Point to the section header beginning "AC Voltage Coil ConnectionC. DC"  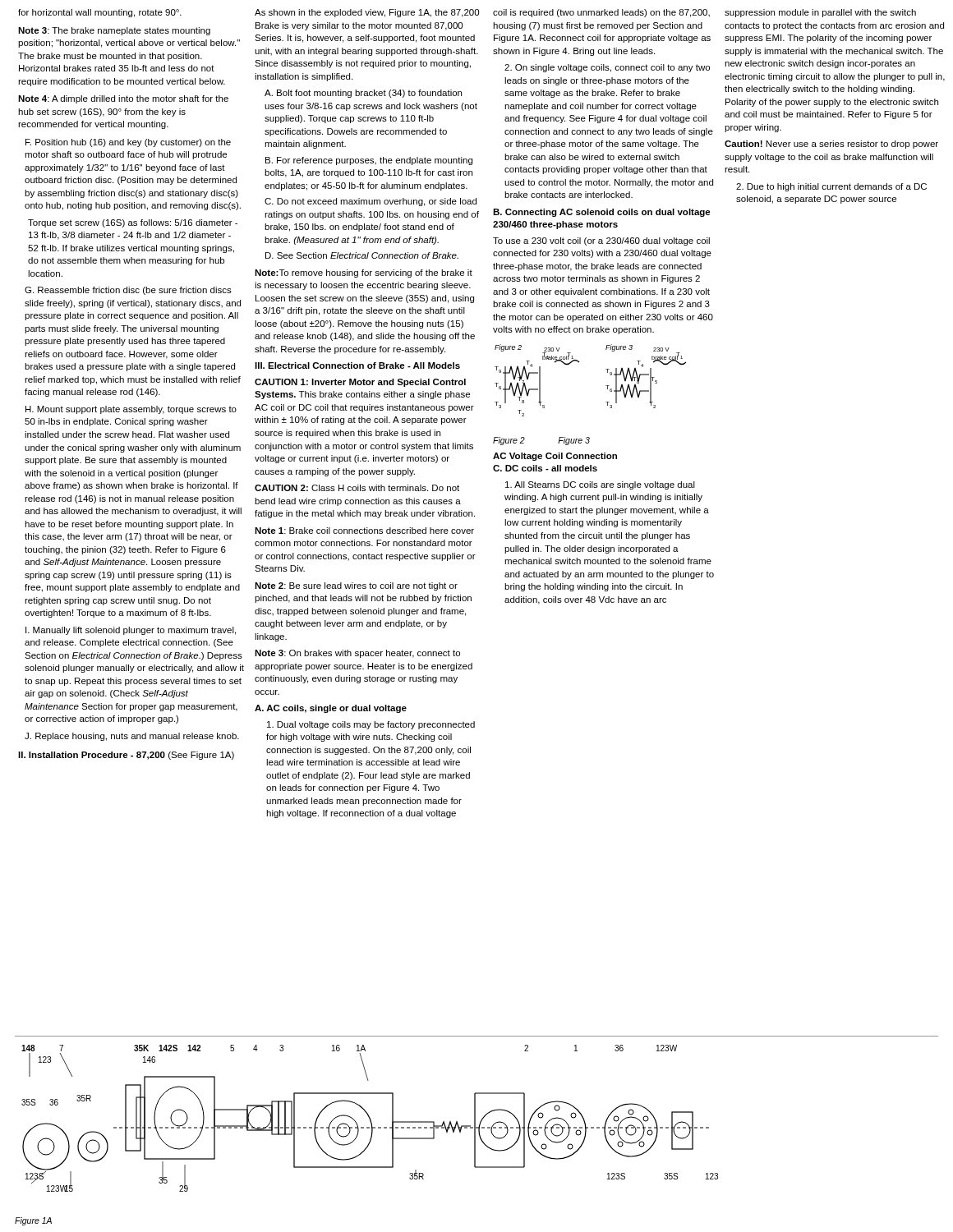tap(555, 462)
